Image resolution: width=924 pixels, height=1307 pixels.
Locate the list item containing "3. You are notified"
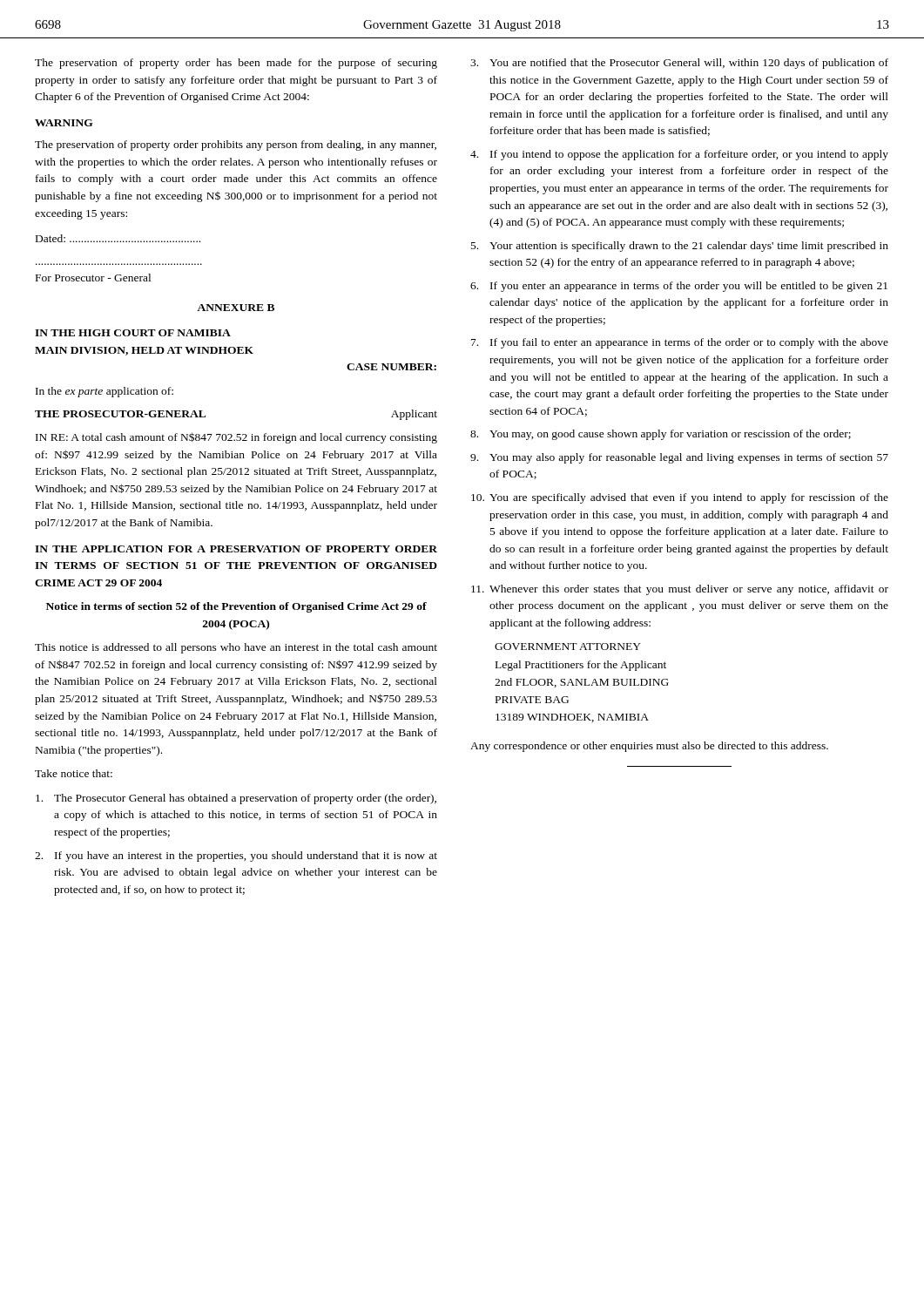[679, 97]
